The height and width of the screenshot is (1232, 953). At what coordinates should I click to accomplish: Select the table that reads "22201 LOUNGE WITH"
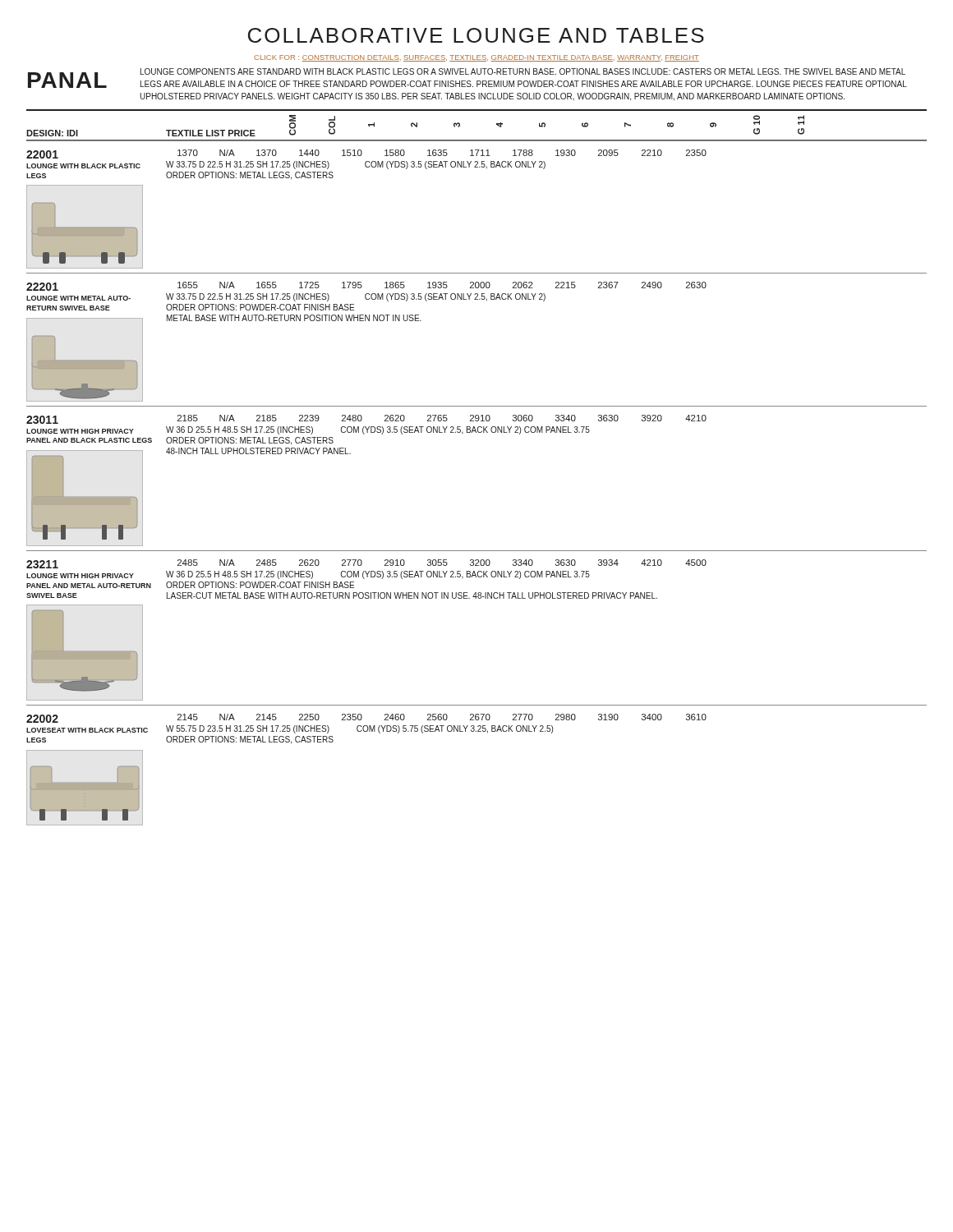[x=476, y=339]
